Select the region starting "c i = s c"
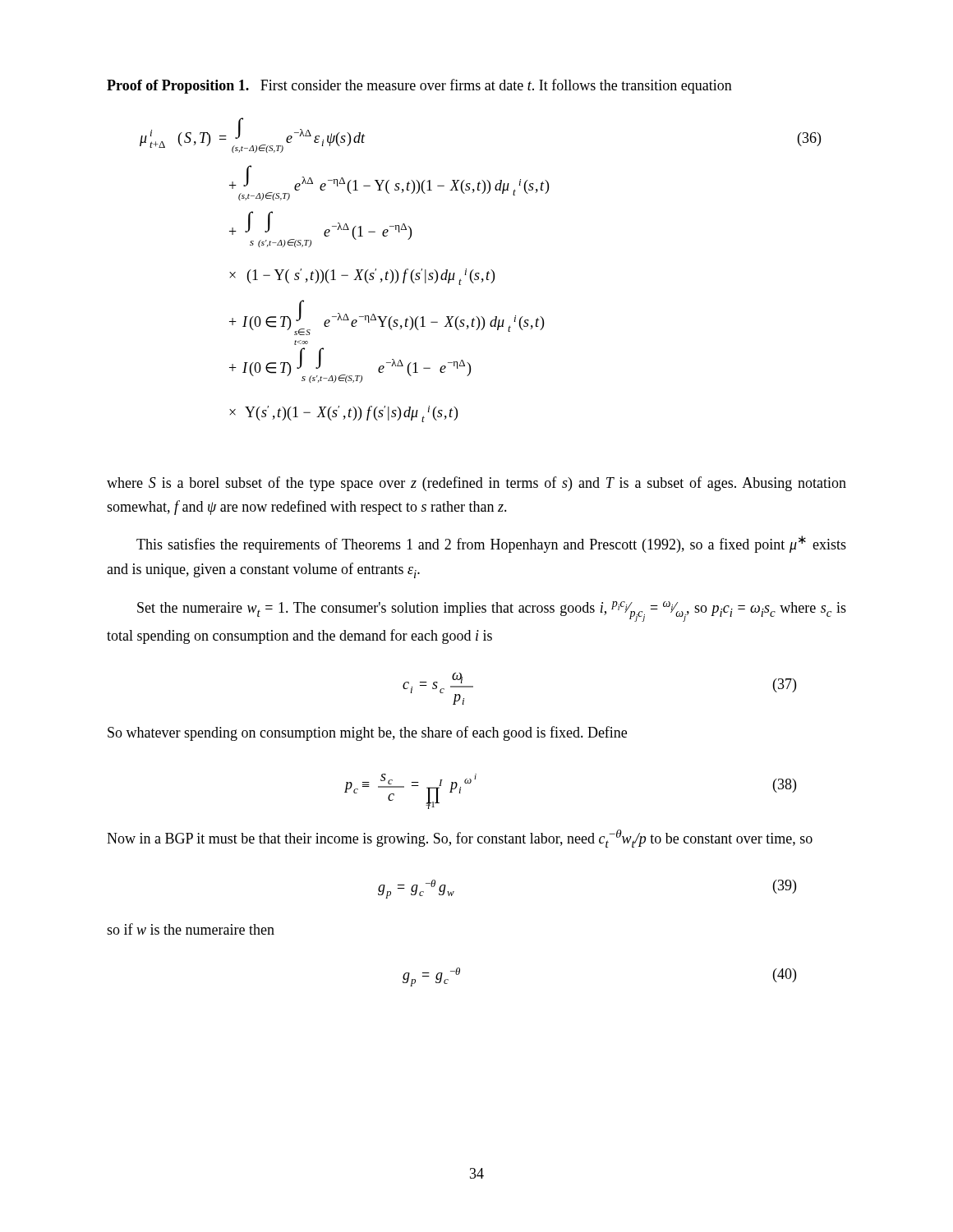The image size is (953, 1232). (x=461, y=687)
